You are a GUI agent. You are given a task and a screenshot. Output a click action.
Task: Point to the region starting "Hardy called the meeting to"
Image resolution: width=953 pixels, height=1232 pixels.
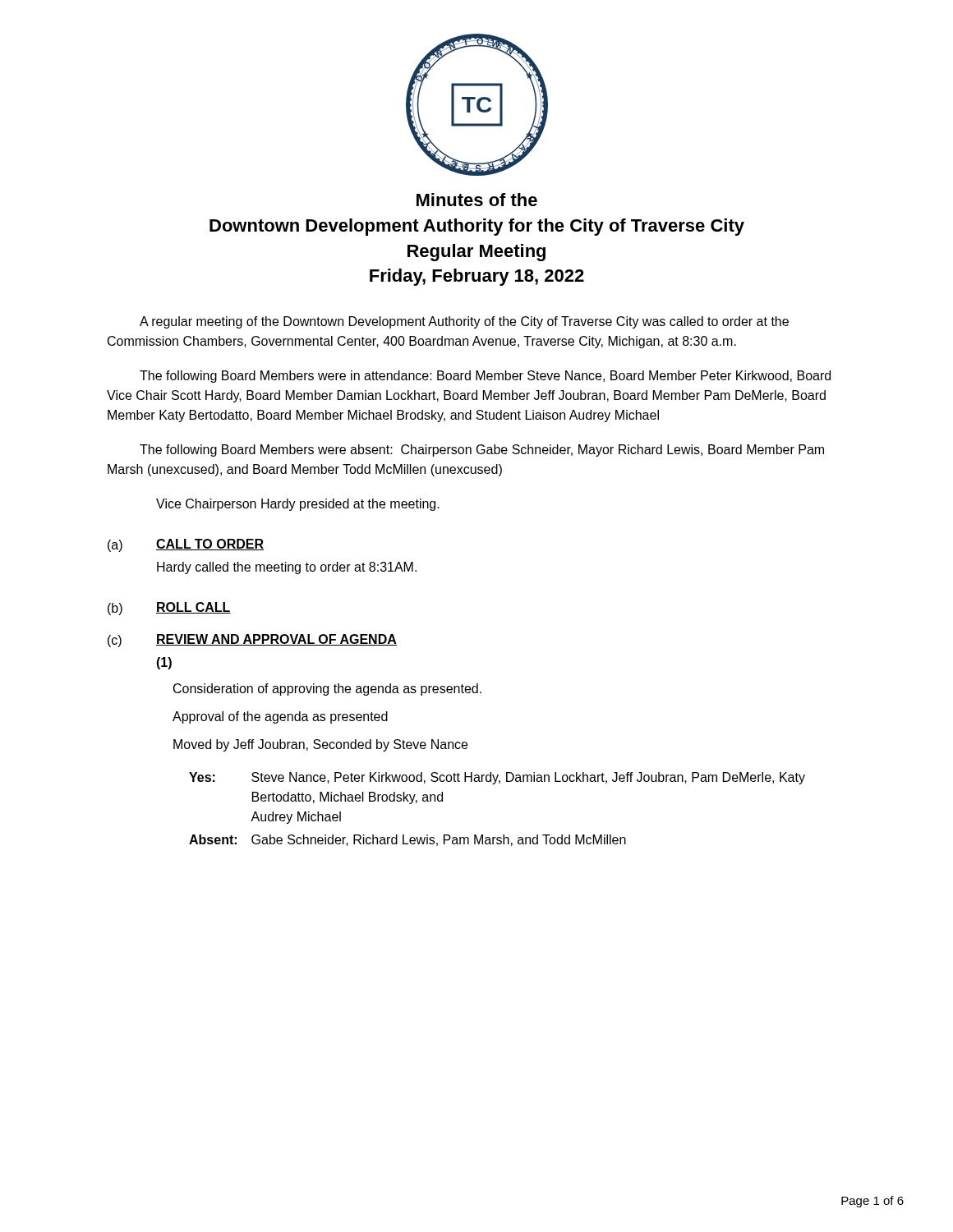coord(287,567)
